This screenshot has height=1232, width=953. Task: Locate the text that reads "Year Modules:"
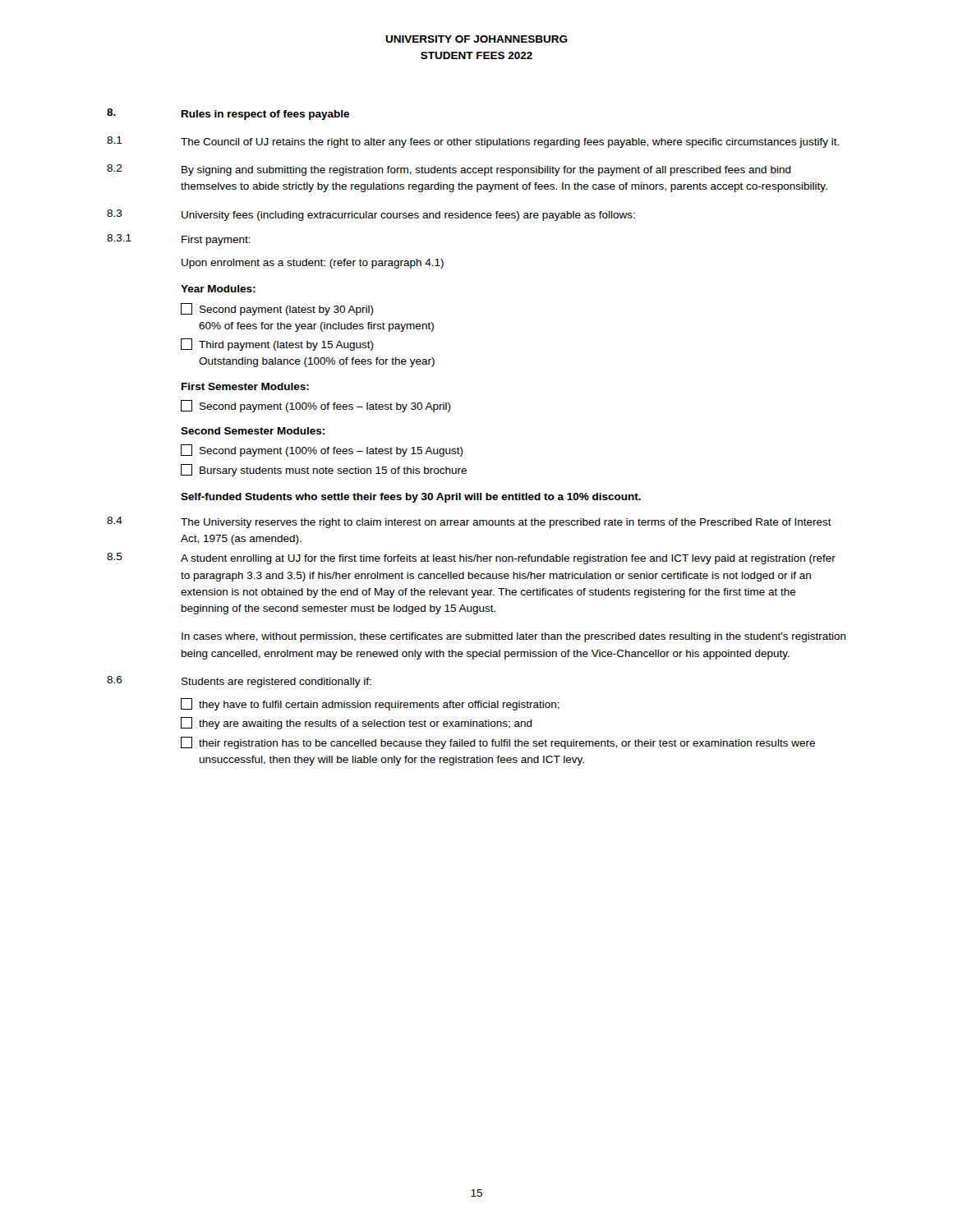click(218, 289)
